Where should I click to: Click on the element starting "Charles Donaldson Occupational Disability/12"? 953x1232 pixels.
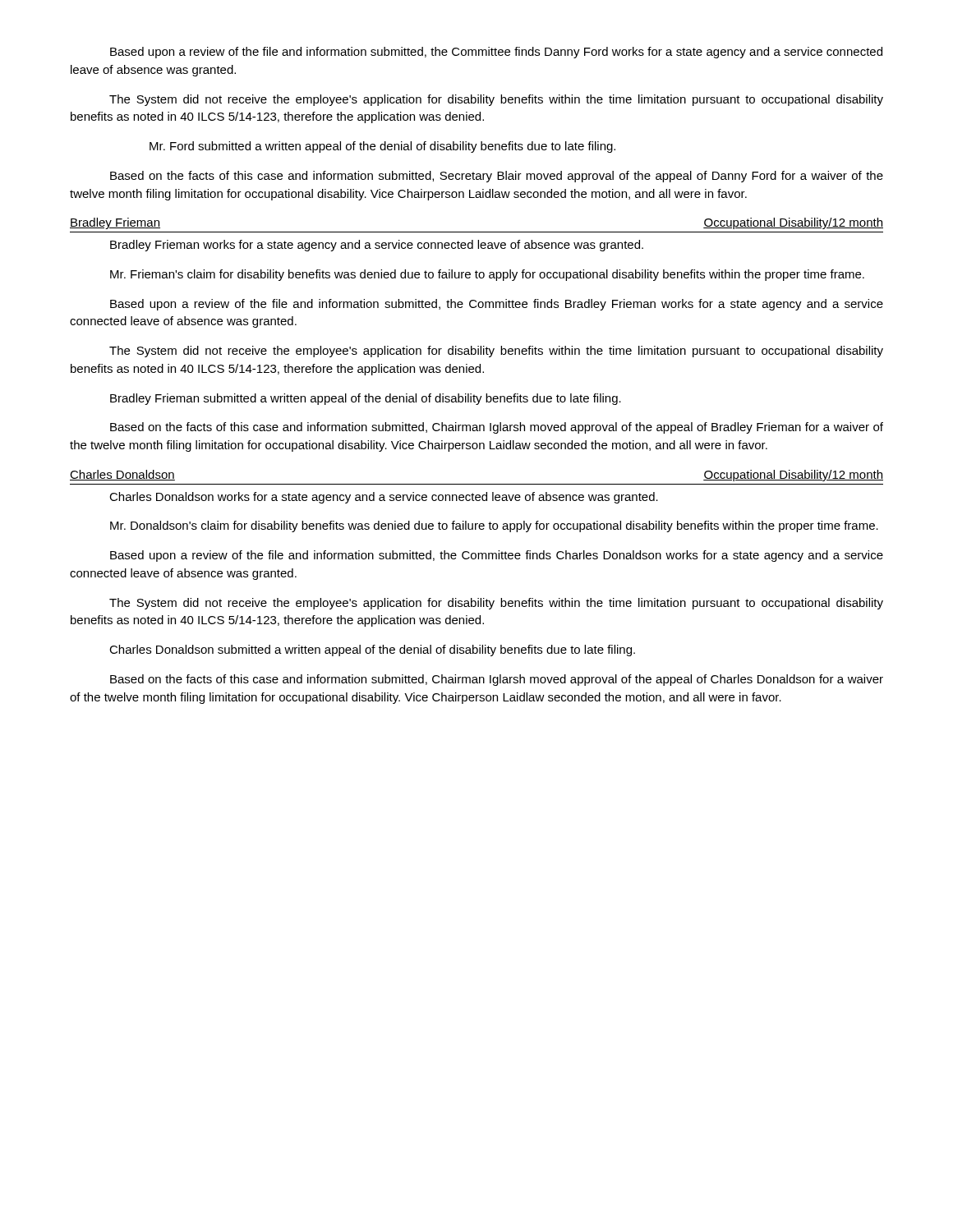[x=476, y=474]
